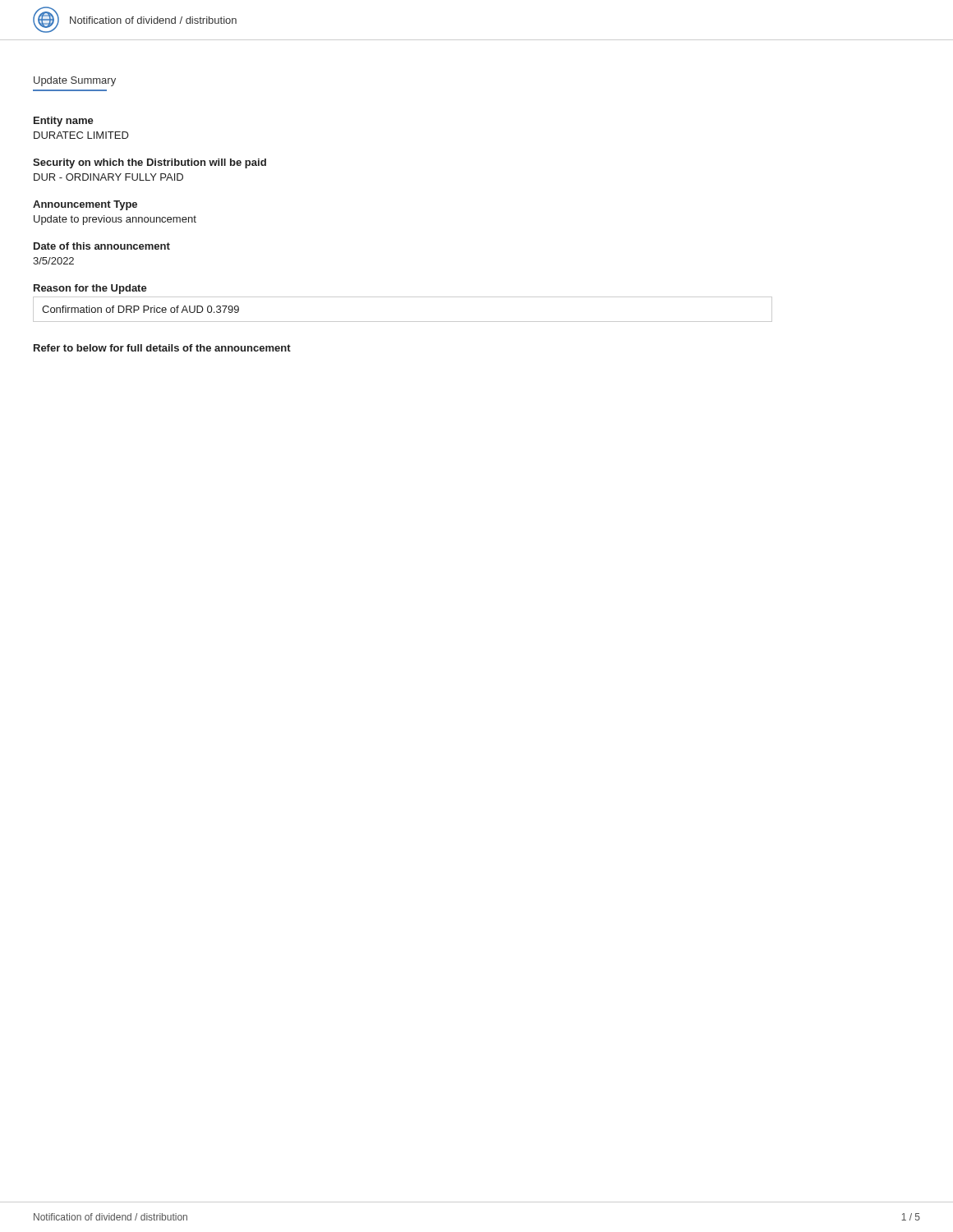Click on the text block with the text "Reason for the Update Confirmation of DRP"

click(476, 302)
